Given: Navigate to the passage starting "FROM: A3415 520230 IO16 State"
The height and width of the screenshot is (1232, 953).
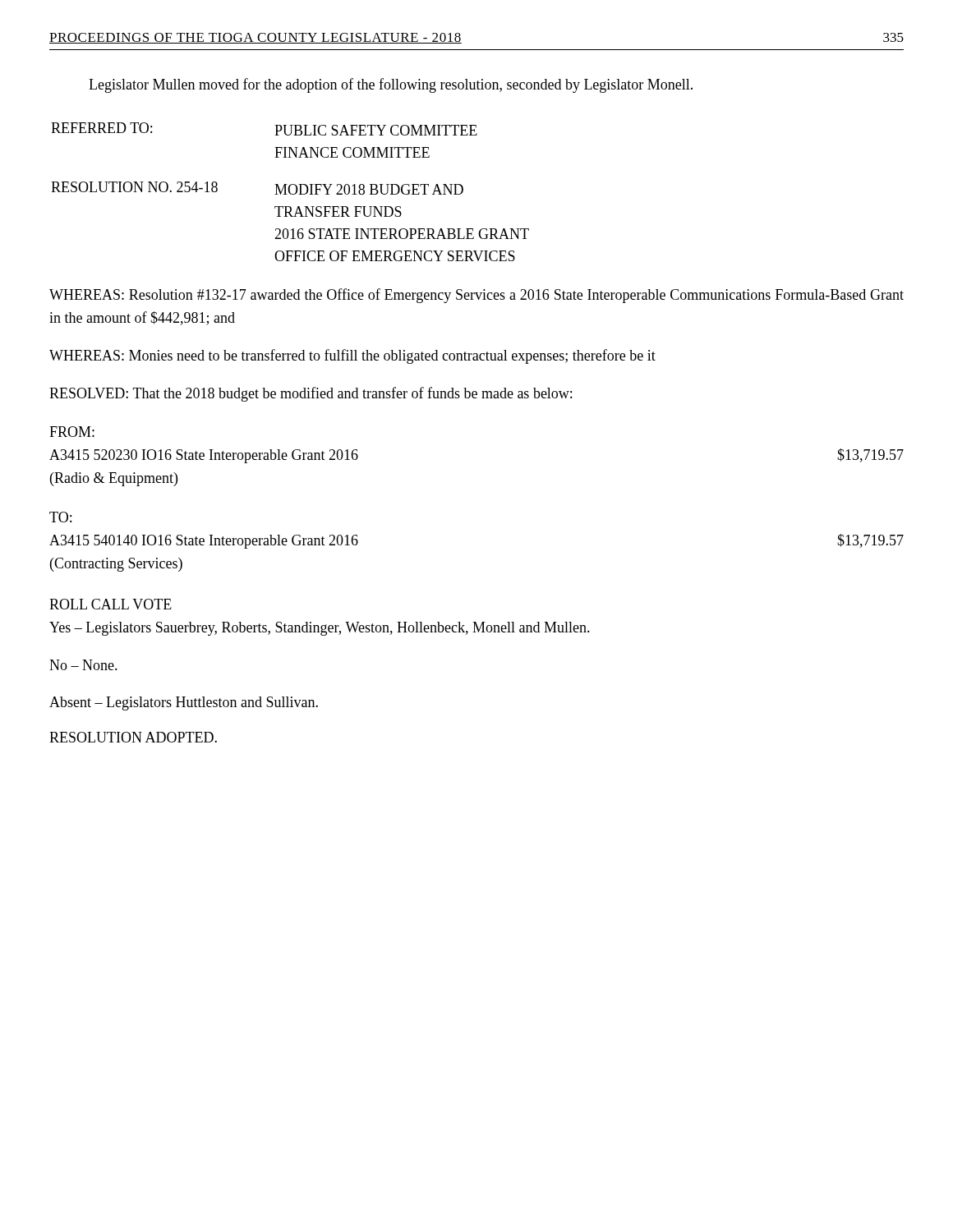Looking at the screenshot, I should [x=72, y=432].
